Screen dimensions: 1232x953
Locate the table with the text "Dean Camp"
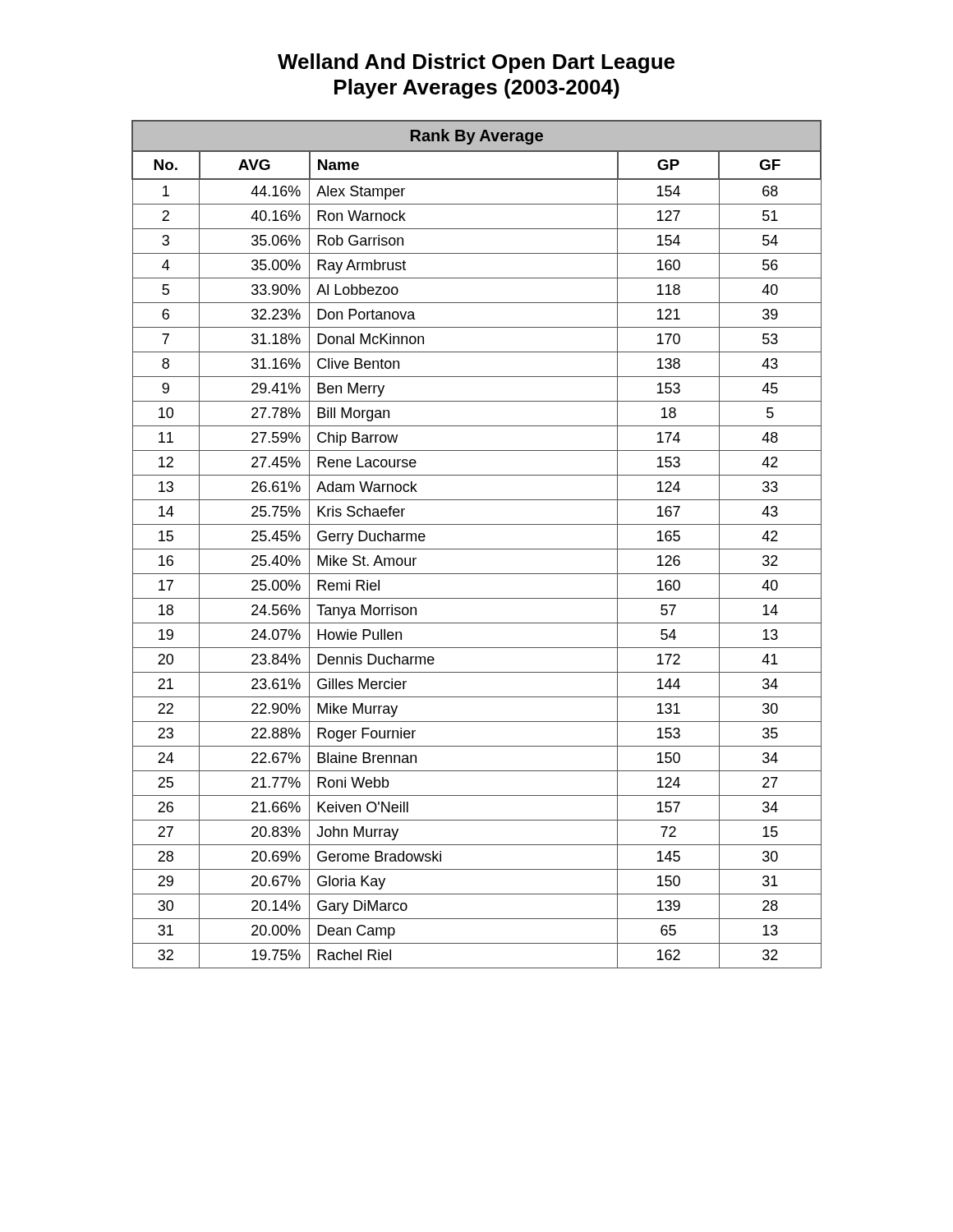476,544
